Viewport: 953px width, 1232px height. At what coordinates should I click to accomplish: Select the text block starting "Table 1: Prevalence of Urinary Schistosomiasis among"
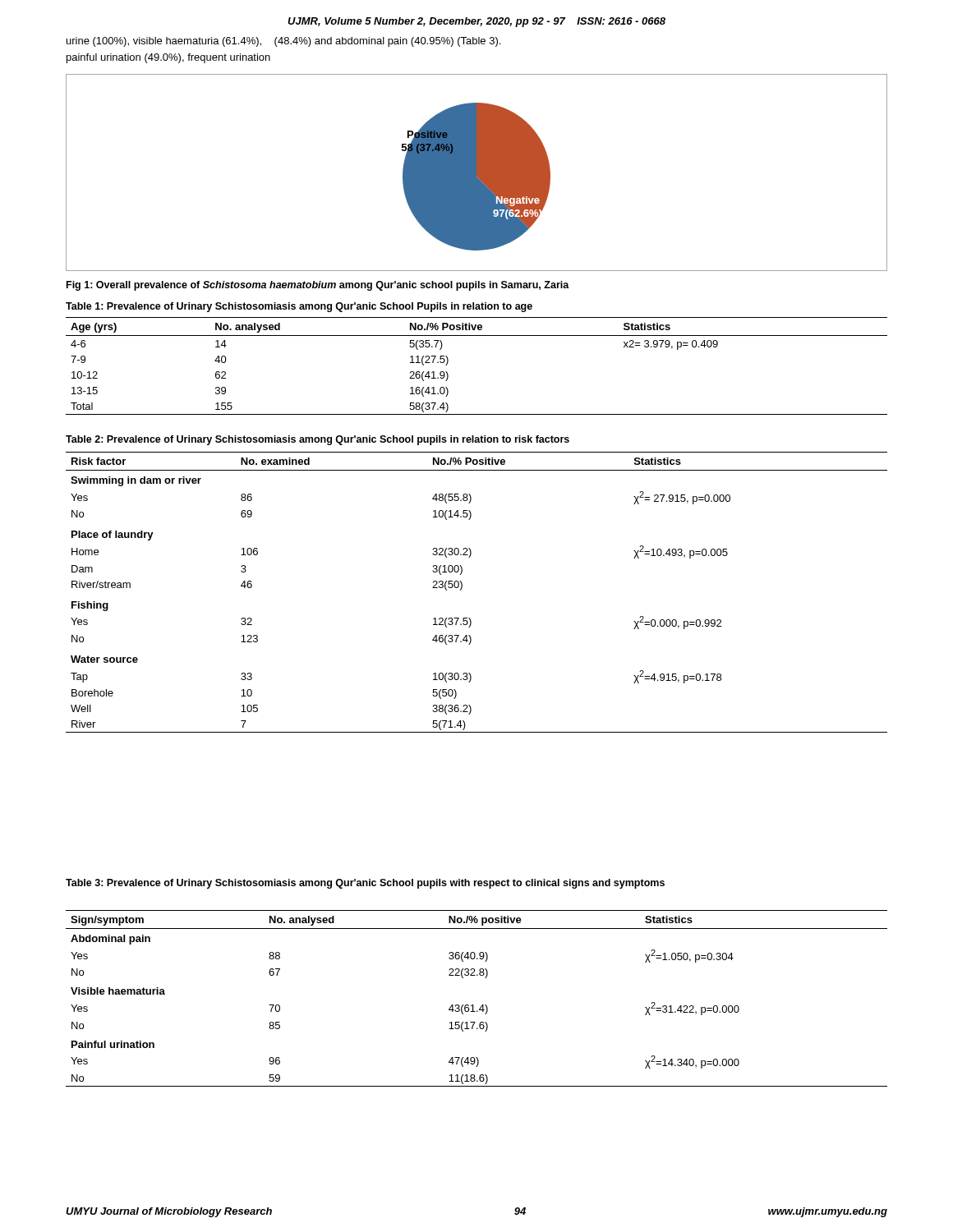[x=299, y=306]
